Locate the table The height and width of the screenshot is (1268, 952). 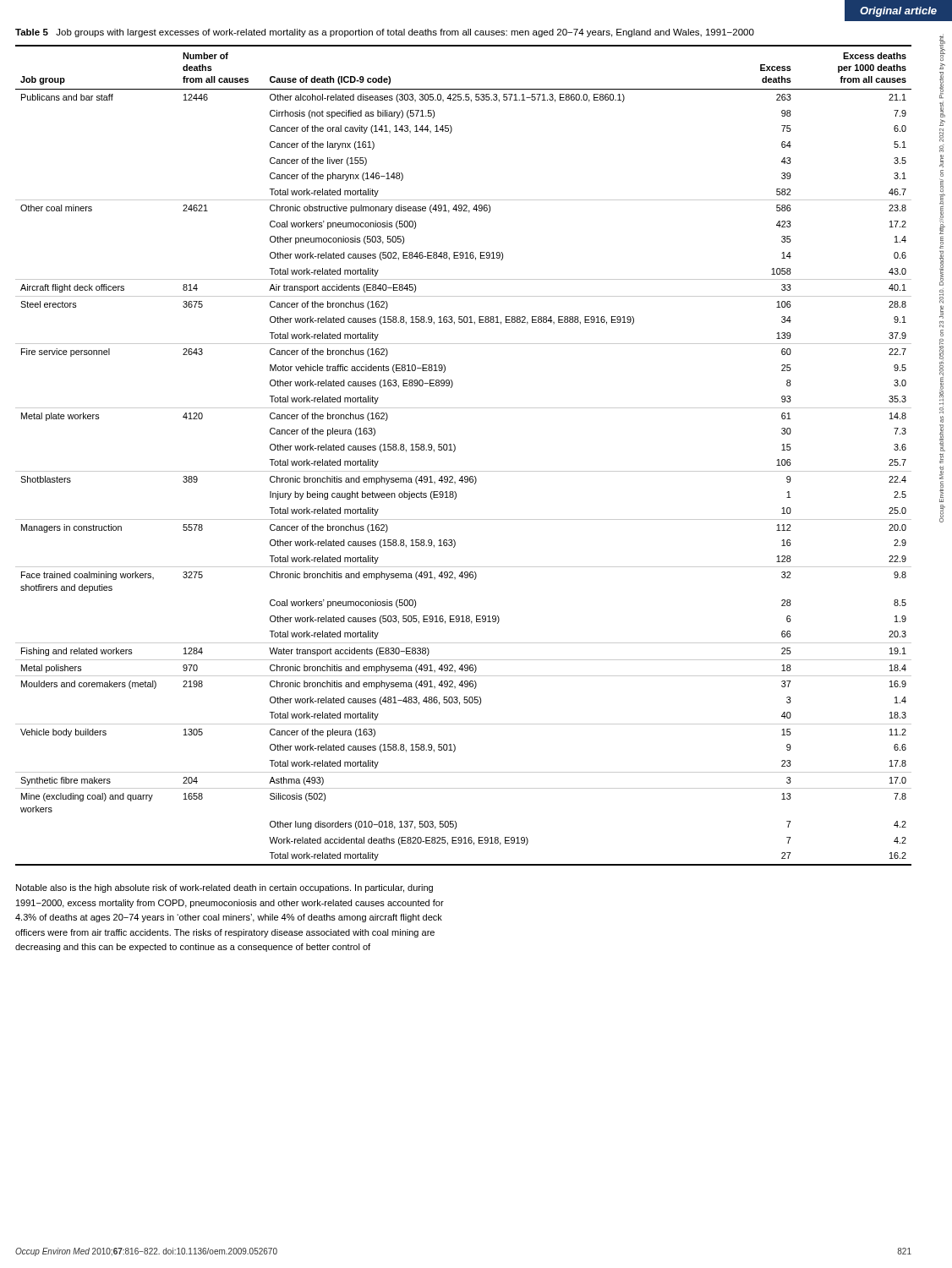[463, 455]
